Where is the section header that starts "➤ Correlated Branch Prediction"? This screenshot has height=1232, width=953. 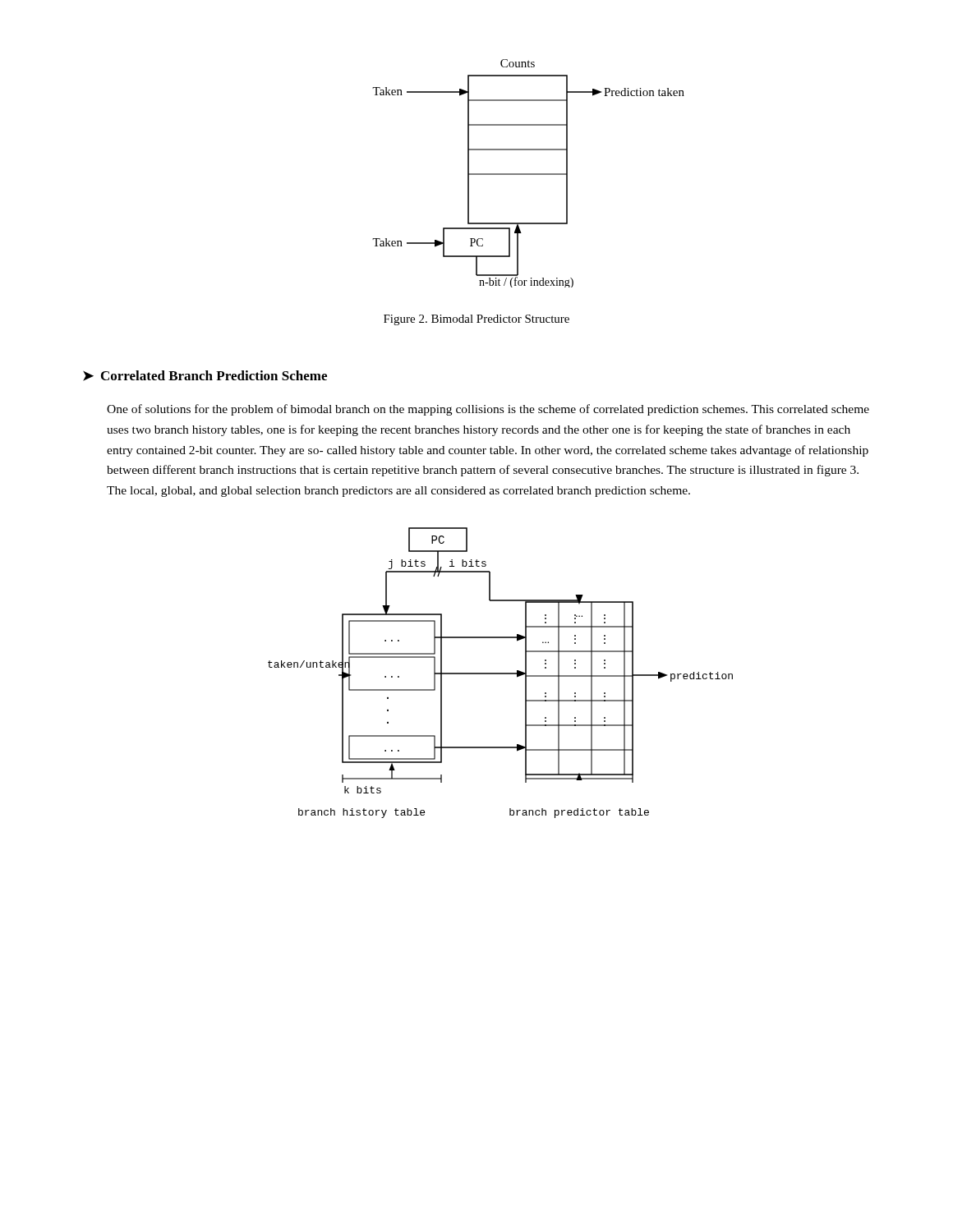tap(205, 376)
